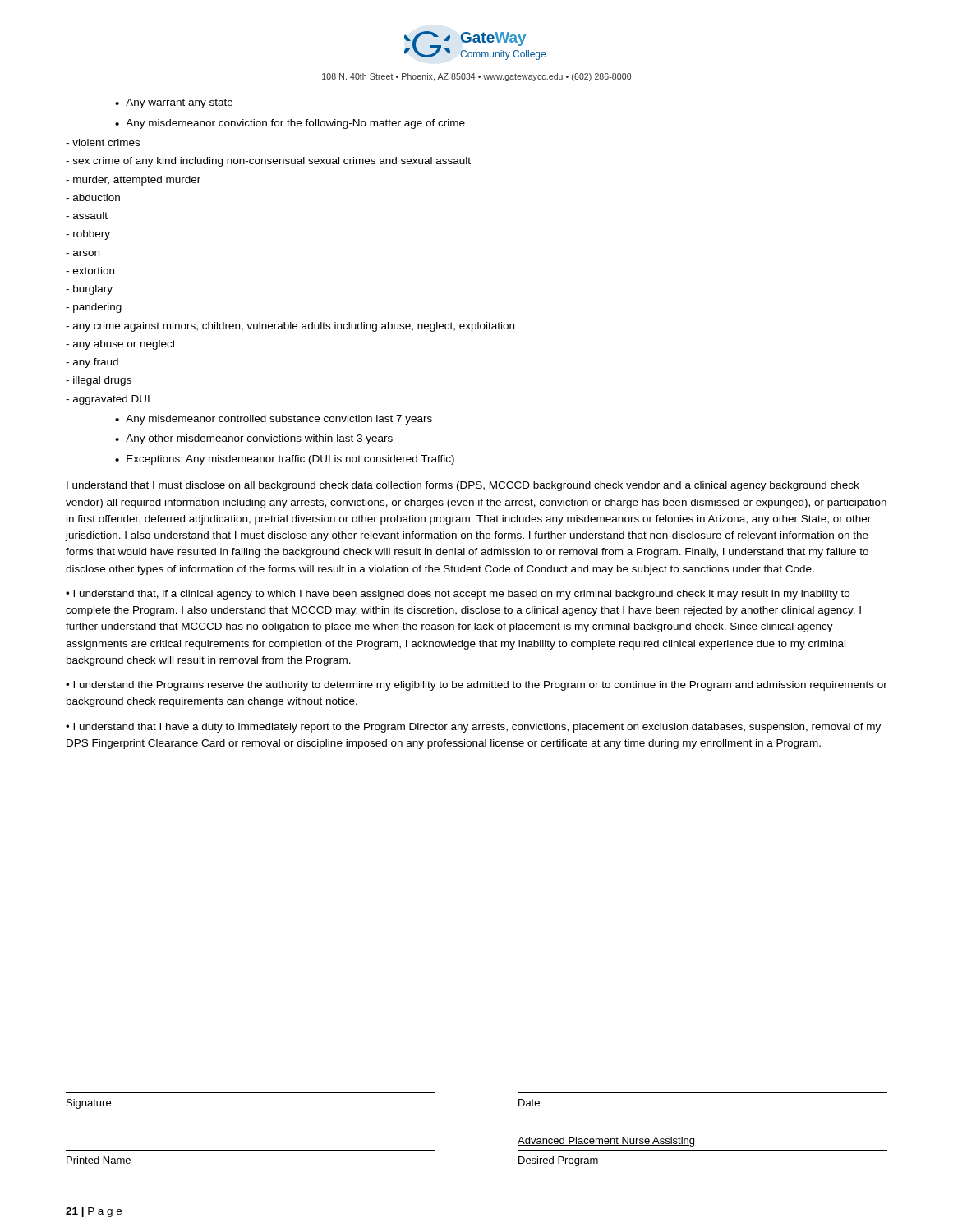
Task: Point to the element starting "murder, attempted murder"
Action: coord(133,179)
